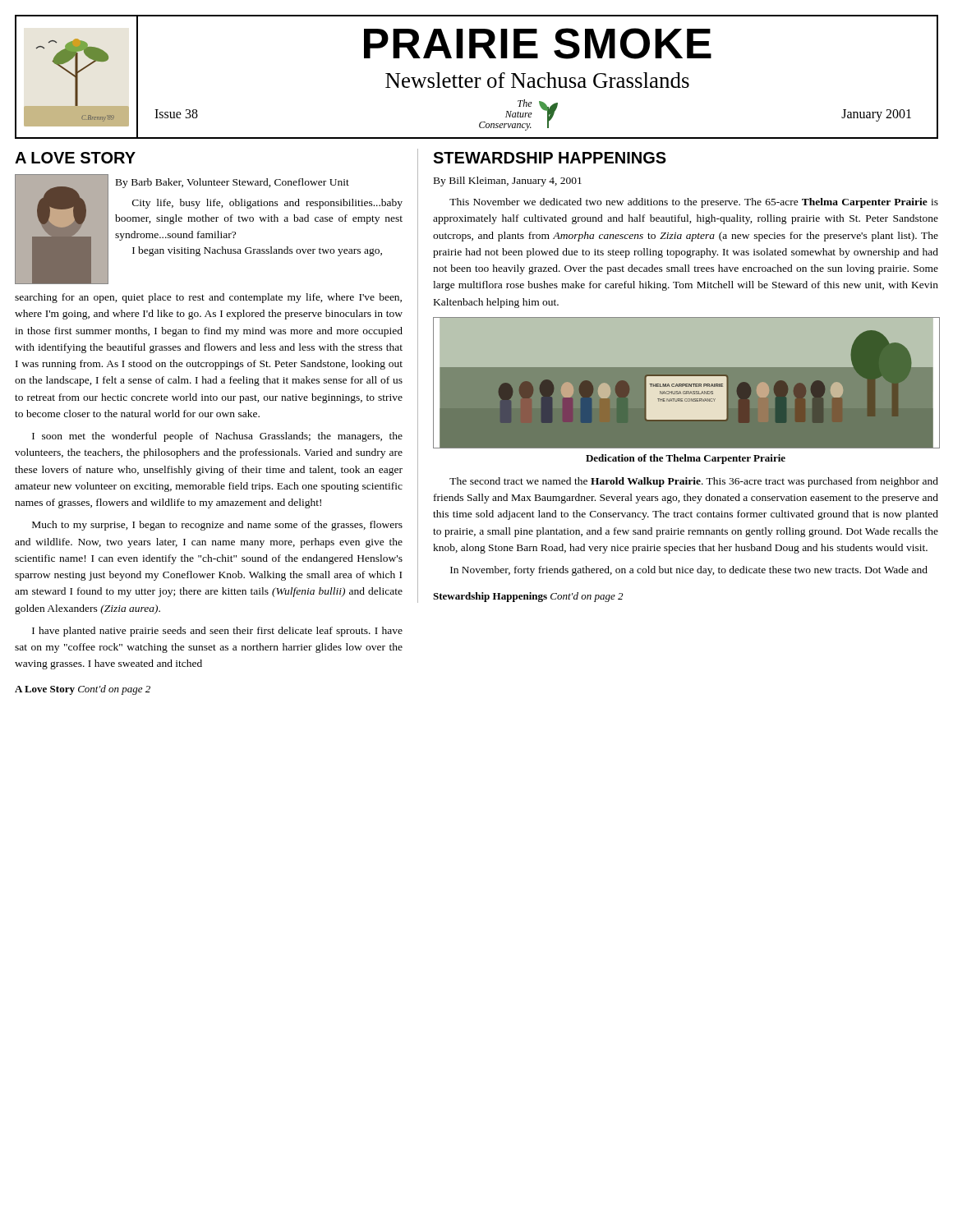
Task: Select the text starting "Dedication of the Thelma Carpenter Prairie"
Action: [686, 458]
